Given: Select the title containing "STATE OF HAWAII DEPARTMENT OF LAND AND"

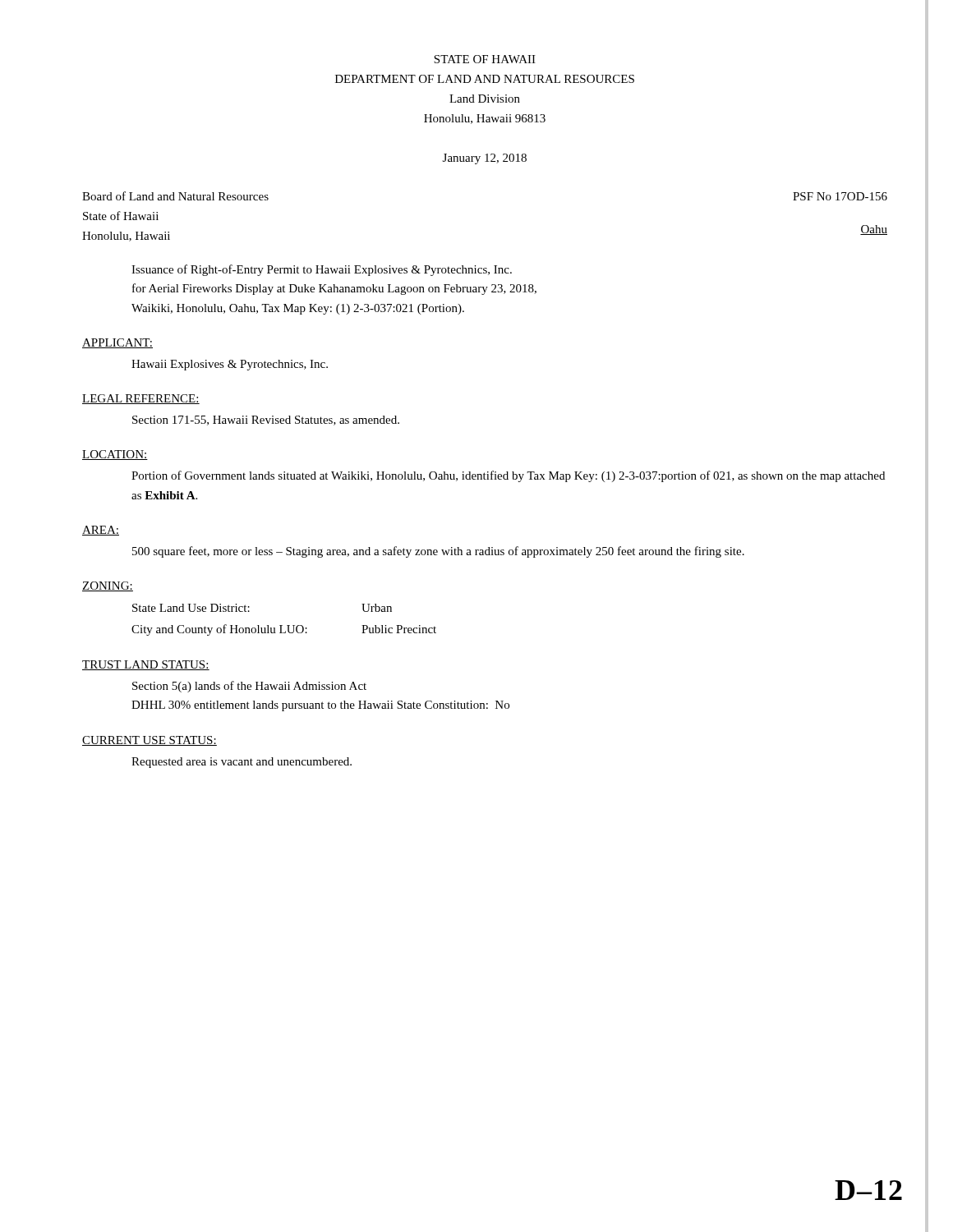Looking at the screenshot, I should (485, 89).
